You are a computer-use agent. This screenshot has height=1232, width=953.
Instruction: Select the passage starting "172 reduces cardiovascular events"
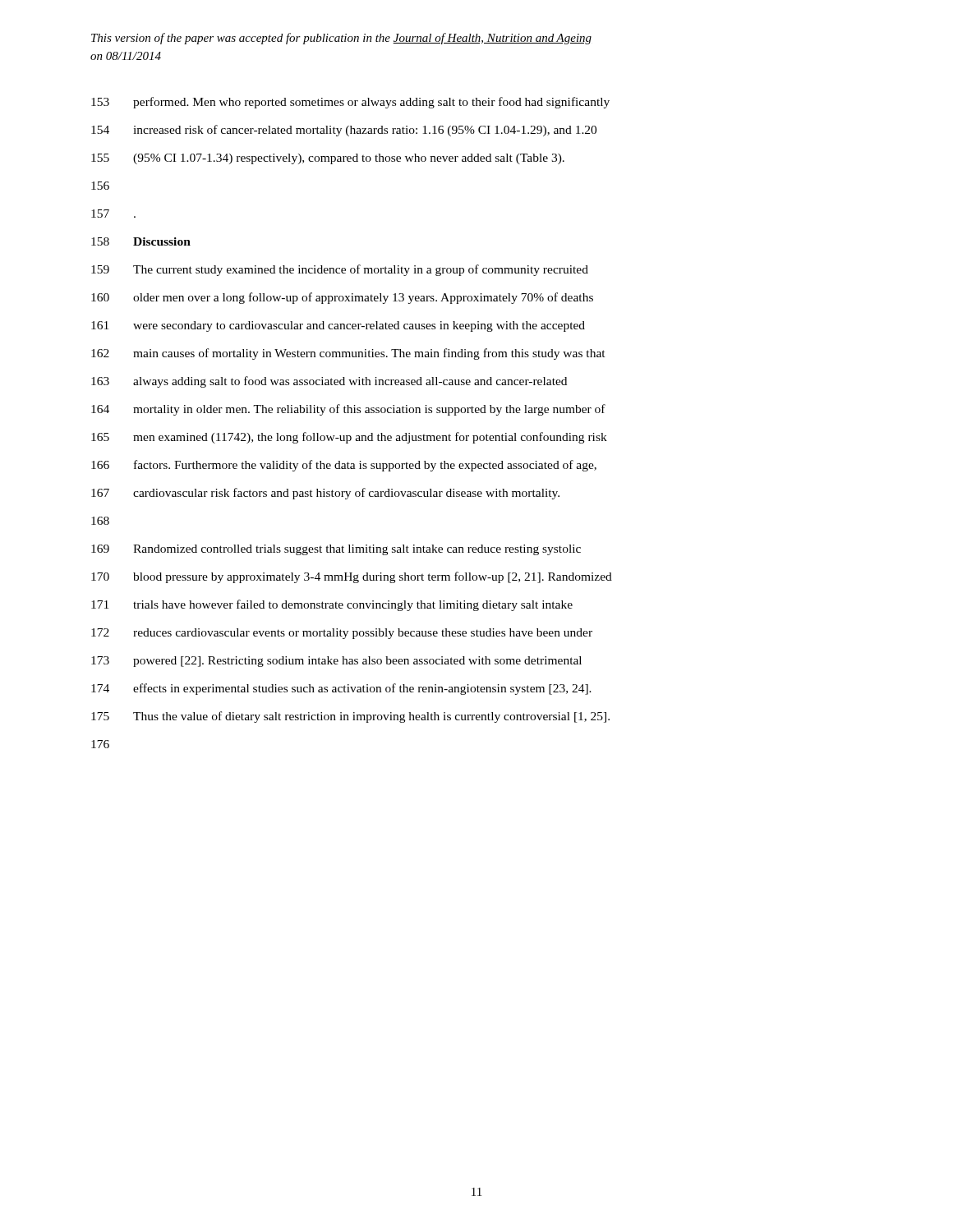(x=489, y=633)
